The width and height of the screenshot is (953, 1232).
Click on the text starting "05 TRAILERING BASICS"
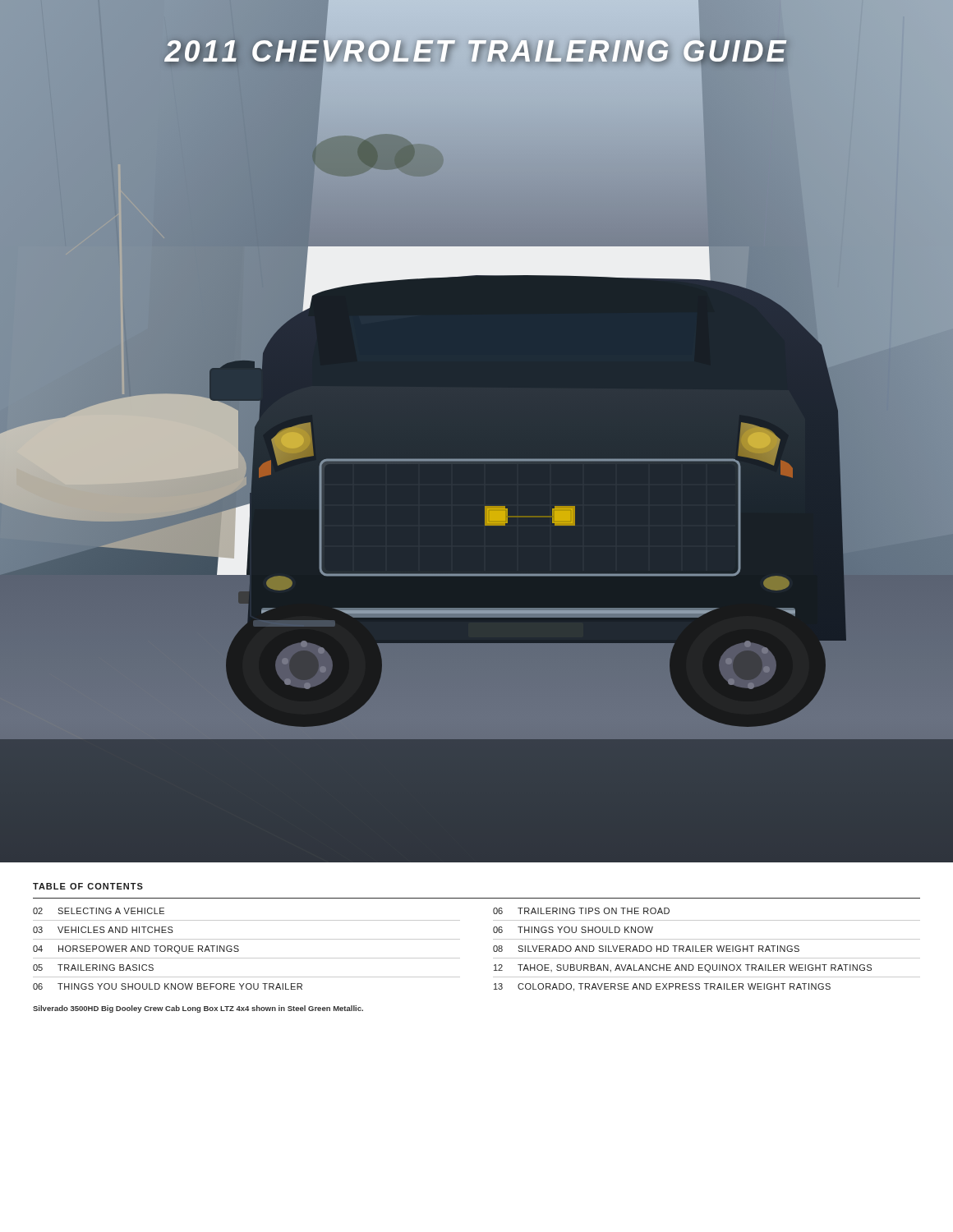coord(94,967)
